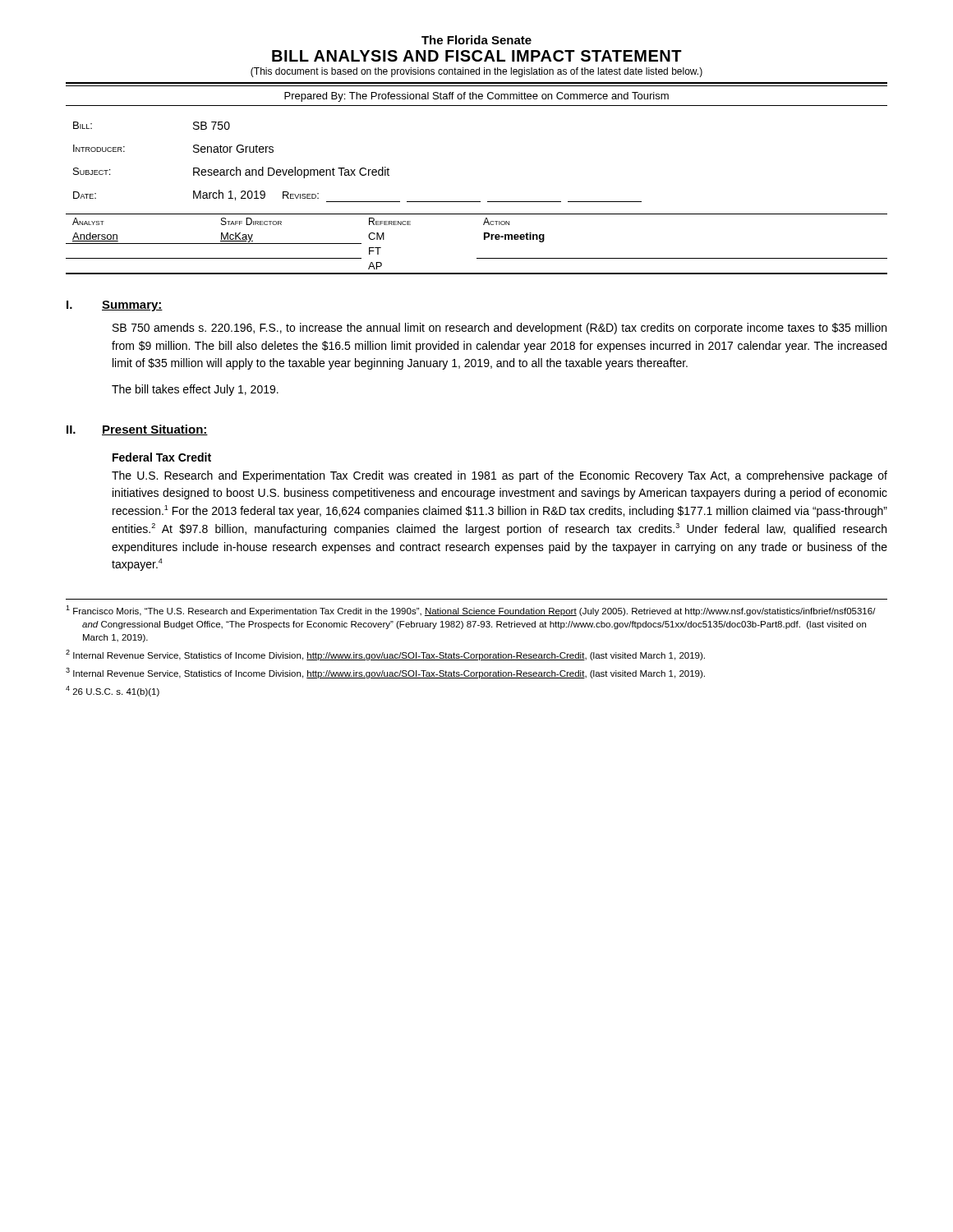Screen dimensions: 1232x953
Task: Find the block starting "2 Internal Revenue Service, Statistics of Income"
Action: [x=386, y=654]
